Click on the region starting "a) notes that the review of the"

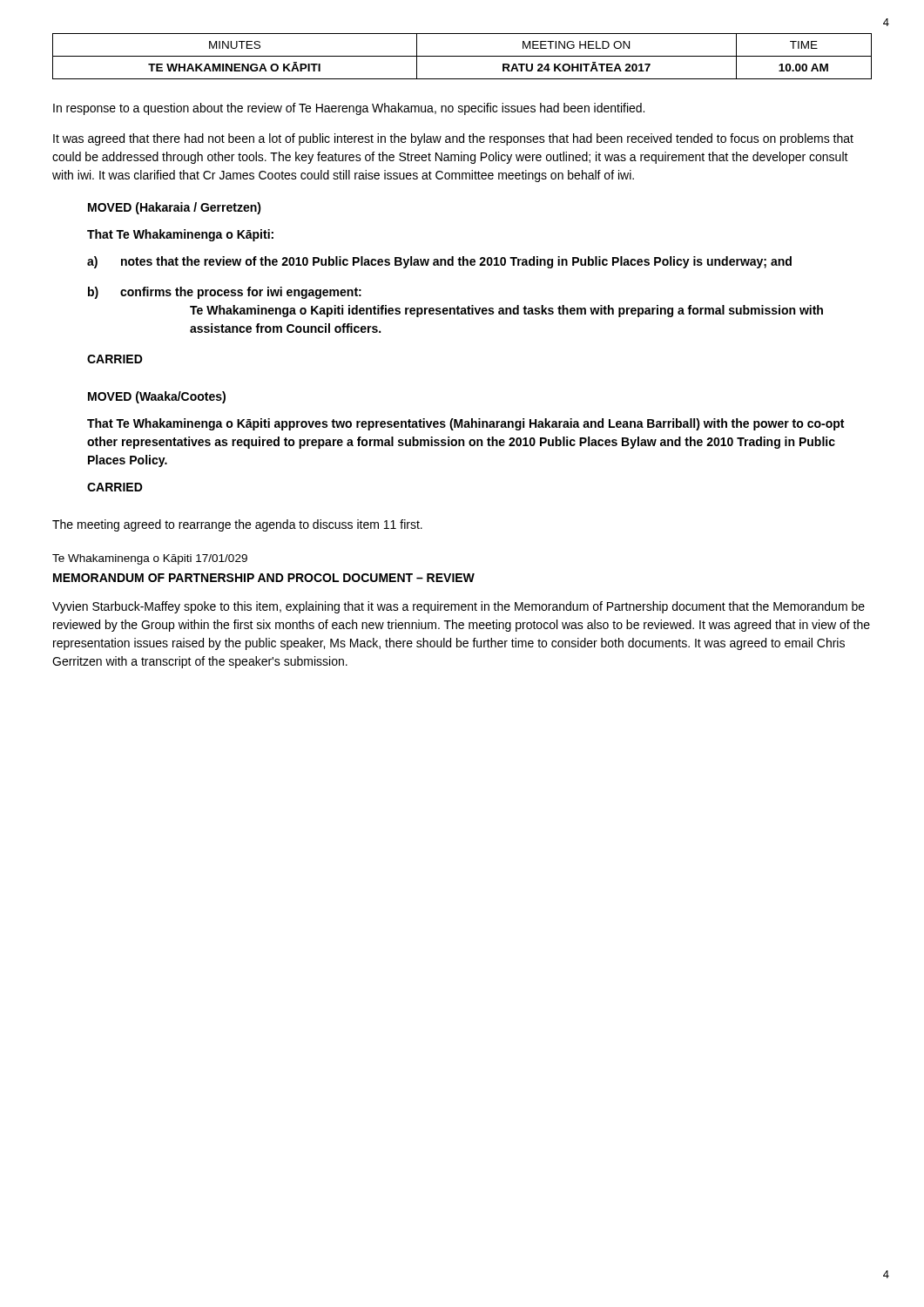coord(440,262)
